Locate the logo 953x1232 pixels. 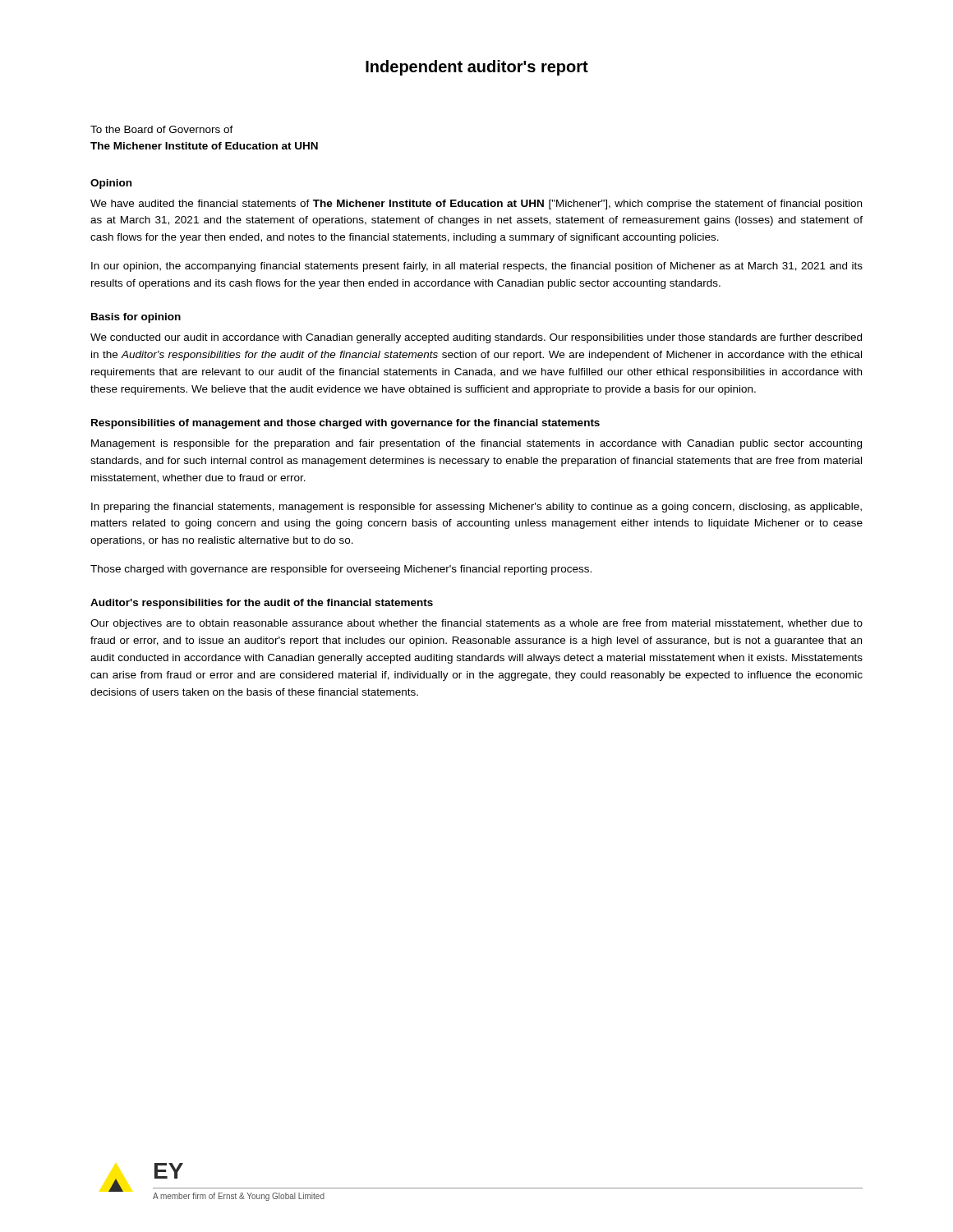click(x=476, y=1174)
